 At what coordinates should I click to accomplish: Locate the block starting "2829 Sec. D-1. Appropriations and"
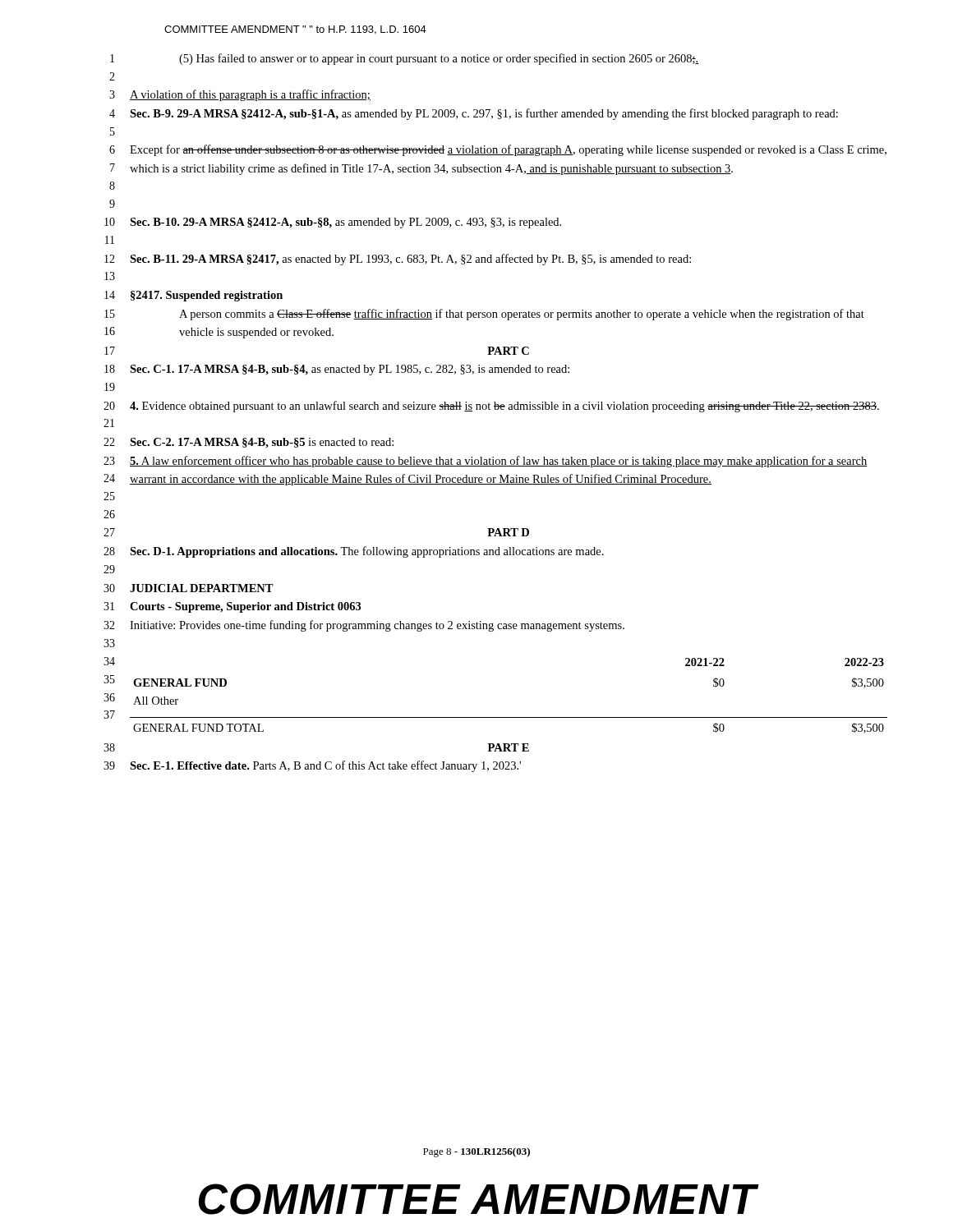point(476,560)
